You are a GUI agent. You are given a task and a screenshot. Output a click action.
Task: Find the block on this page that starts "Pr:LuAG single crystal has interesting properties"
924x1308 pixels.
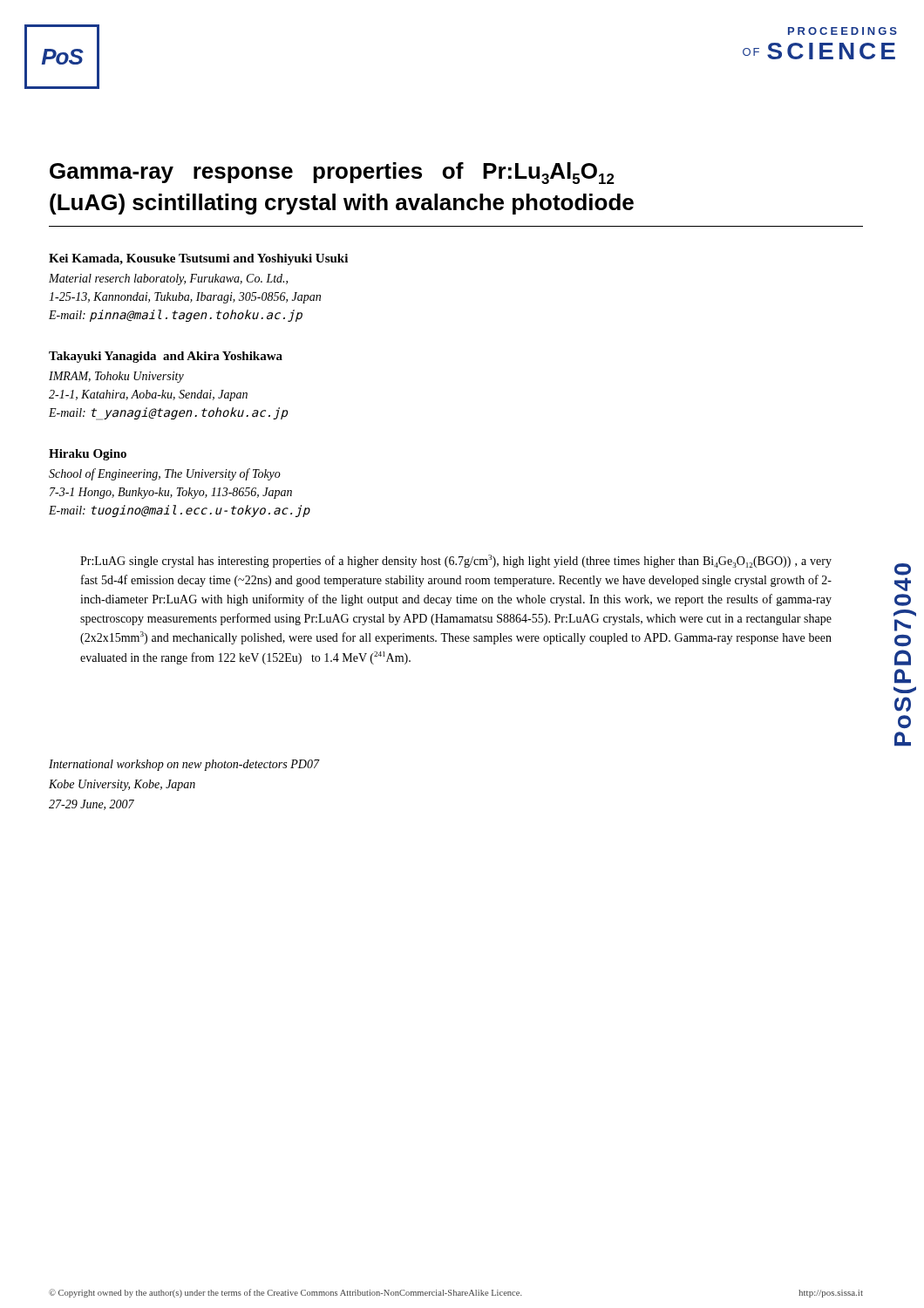coord(456,608)
